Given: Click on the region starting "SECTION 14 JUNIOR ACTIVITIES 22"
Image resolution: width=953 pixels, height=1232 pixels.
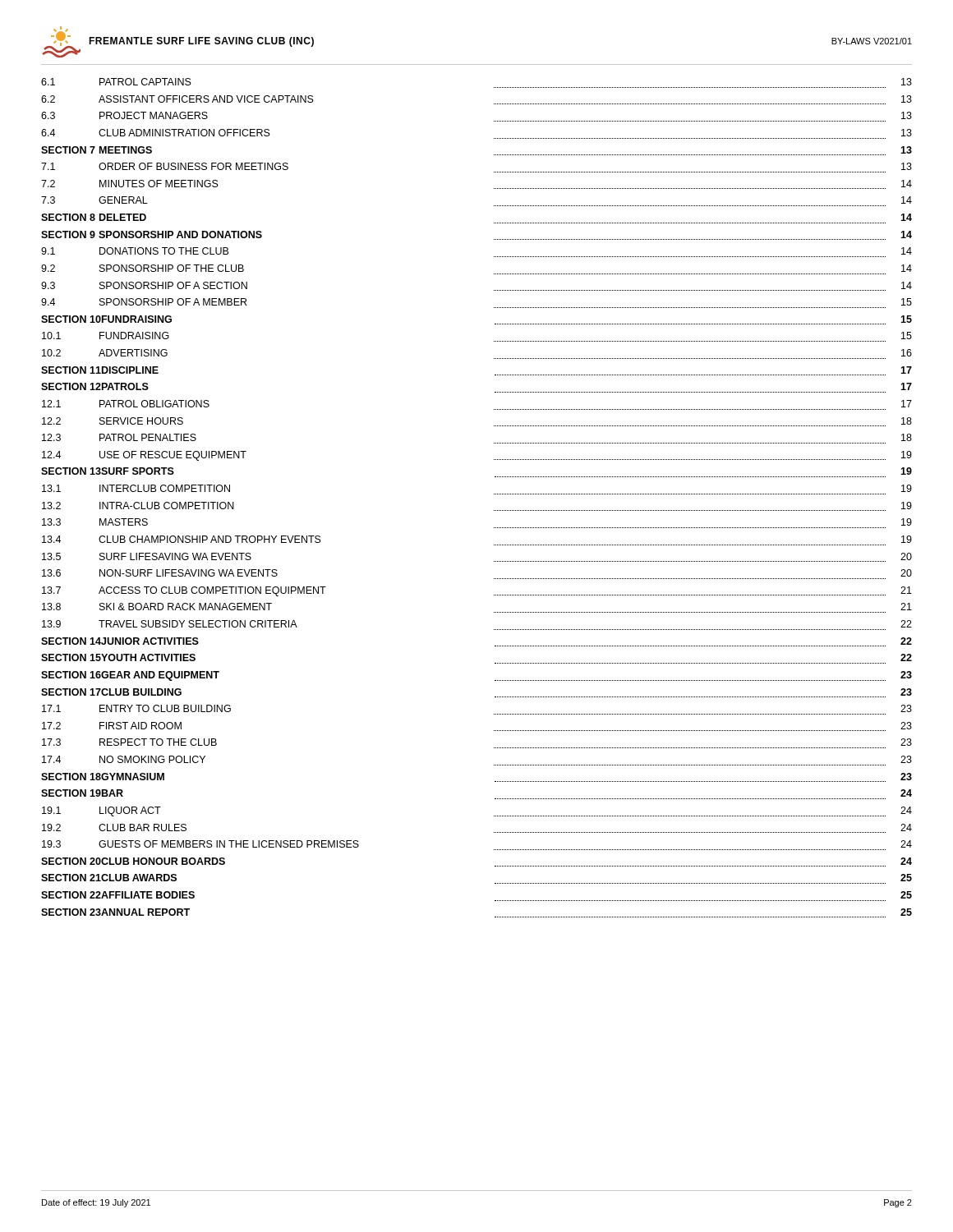Looking at the screenshot, I should pos(118,642).
